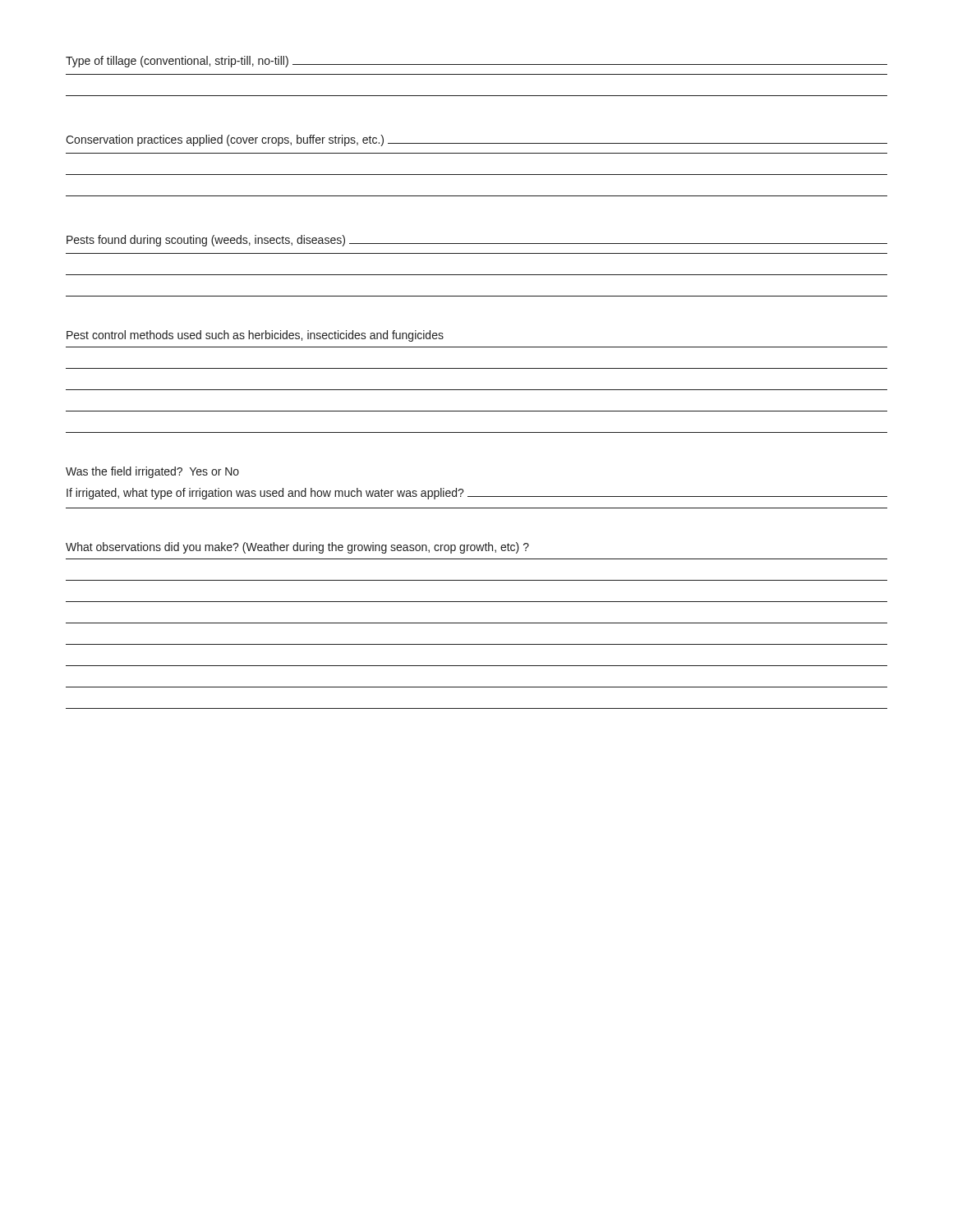Screen dimensions: 1232x953
Task: Find the region starting "What observations did"
Action: [297, 547]
